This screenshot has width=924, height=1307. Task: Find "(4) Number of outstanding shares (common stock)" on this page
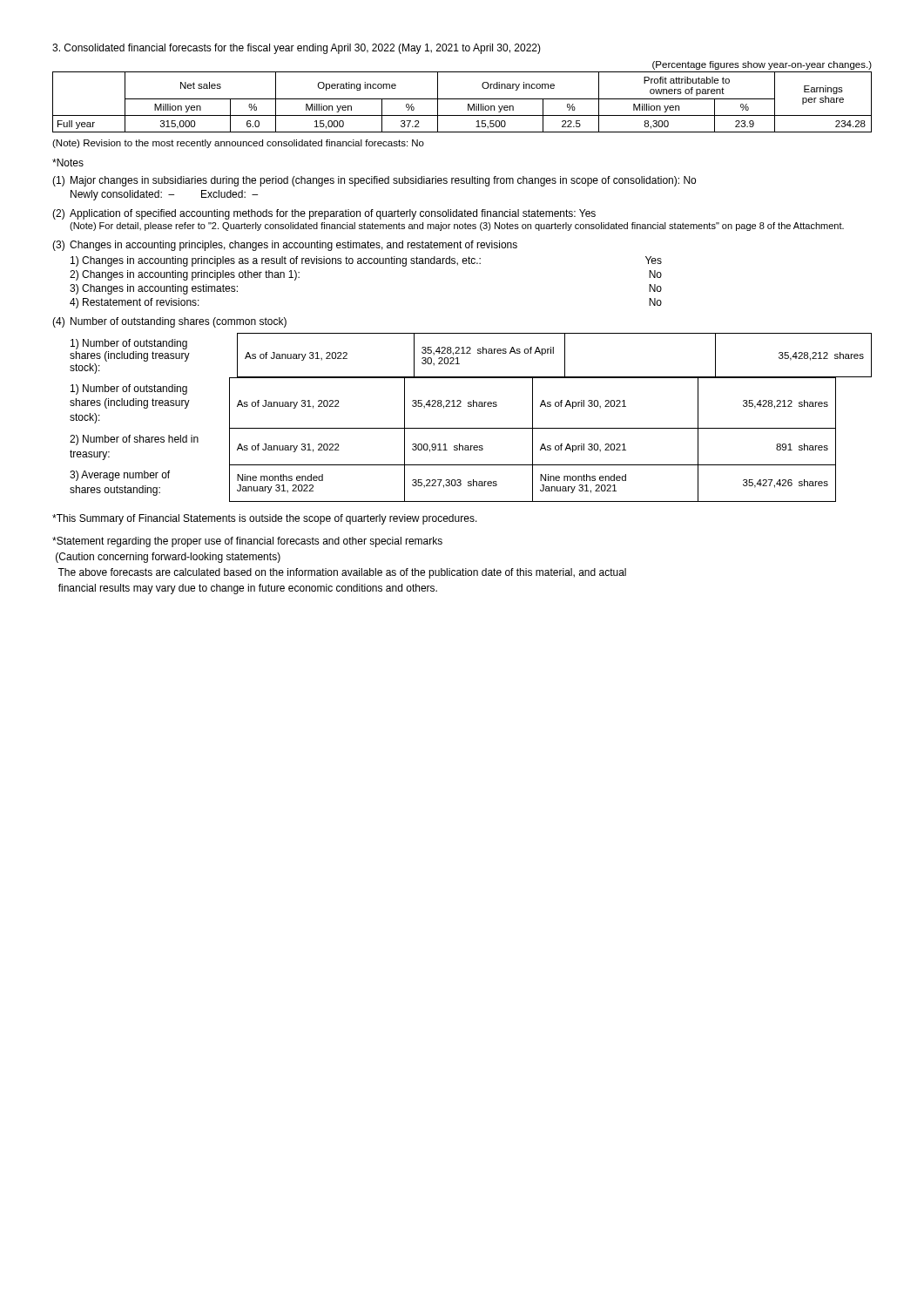pos(170,322)
